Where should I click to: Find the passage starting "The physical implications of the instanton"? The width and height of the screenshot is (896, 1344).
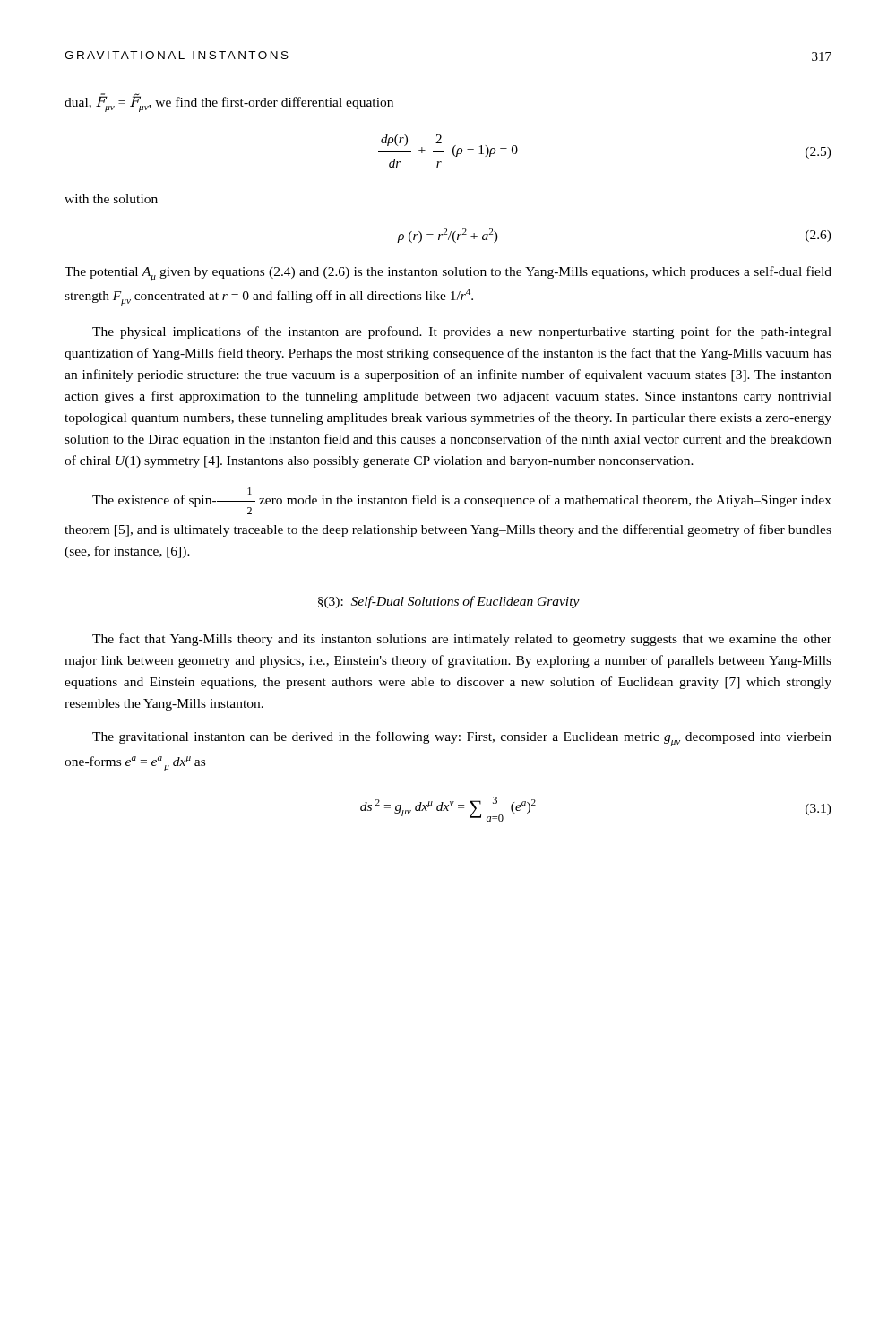point(448,396)
